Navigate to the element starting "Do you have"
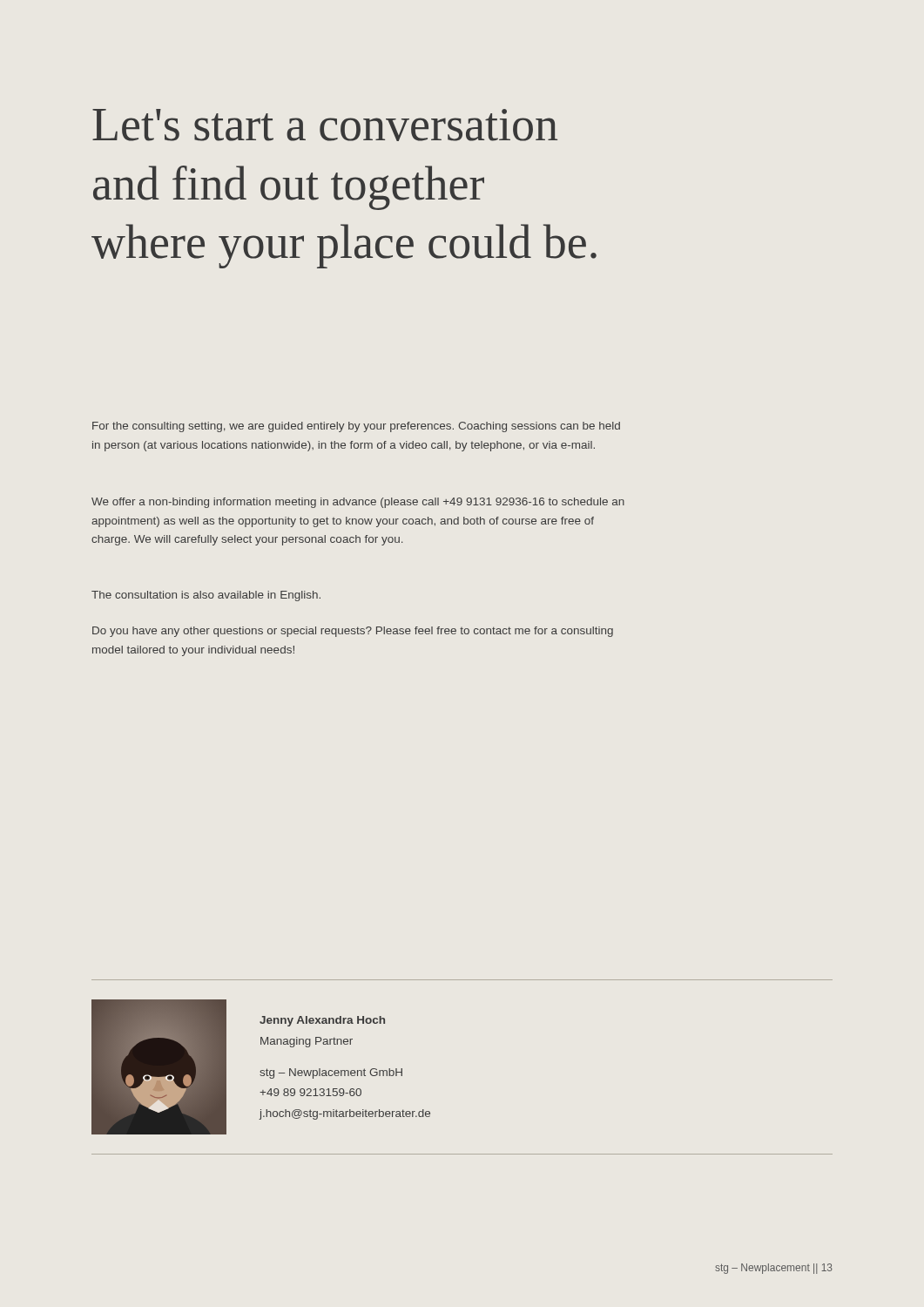 point(361,640)
